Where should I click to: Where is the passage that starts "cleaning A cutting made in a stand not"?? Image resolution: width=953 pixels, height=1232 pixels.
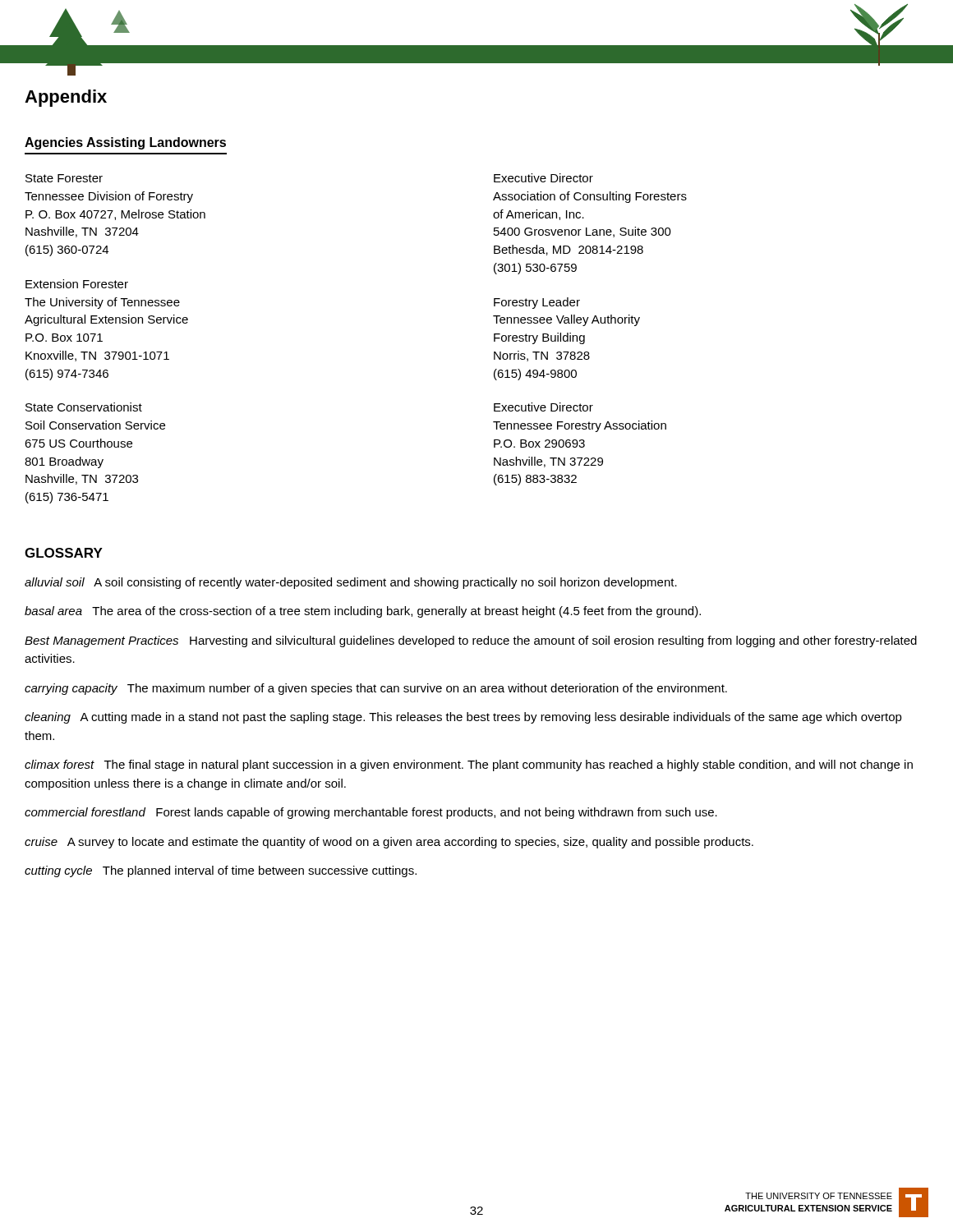pyautogui.click(x=463, y=726)
